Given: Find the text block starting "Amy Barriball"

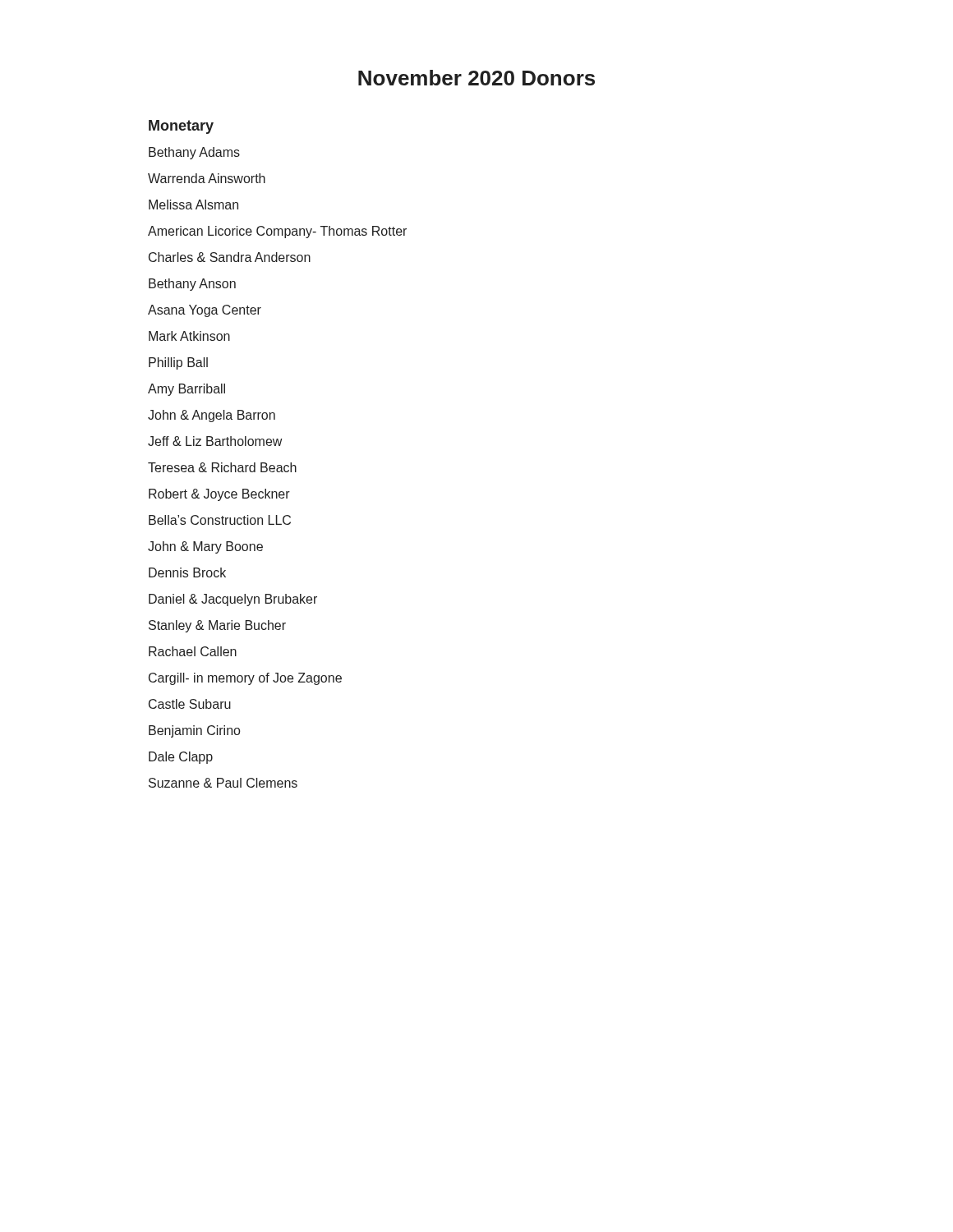Looking at the screenshot, I should (187, 389).
